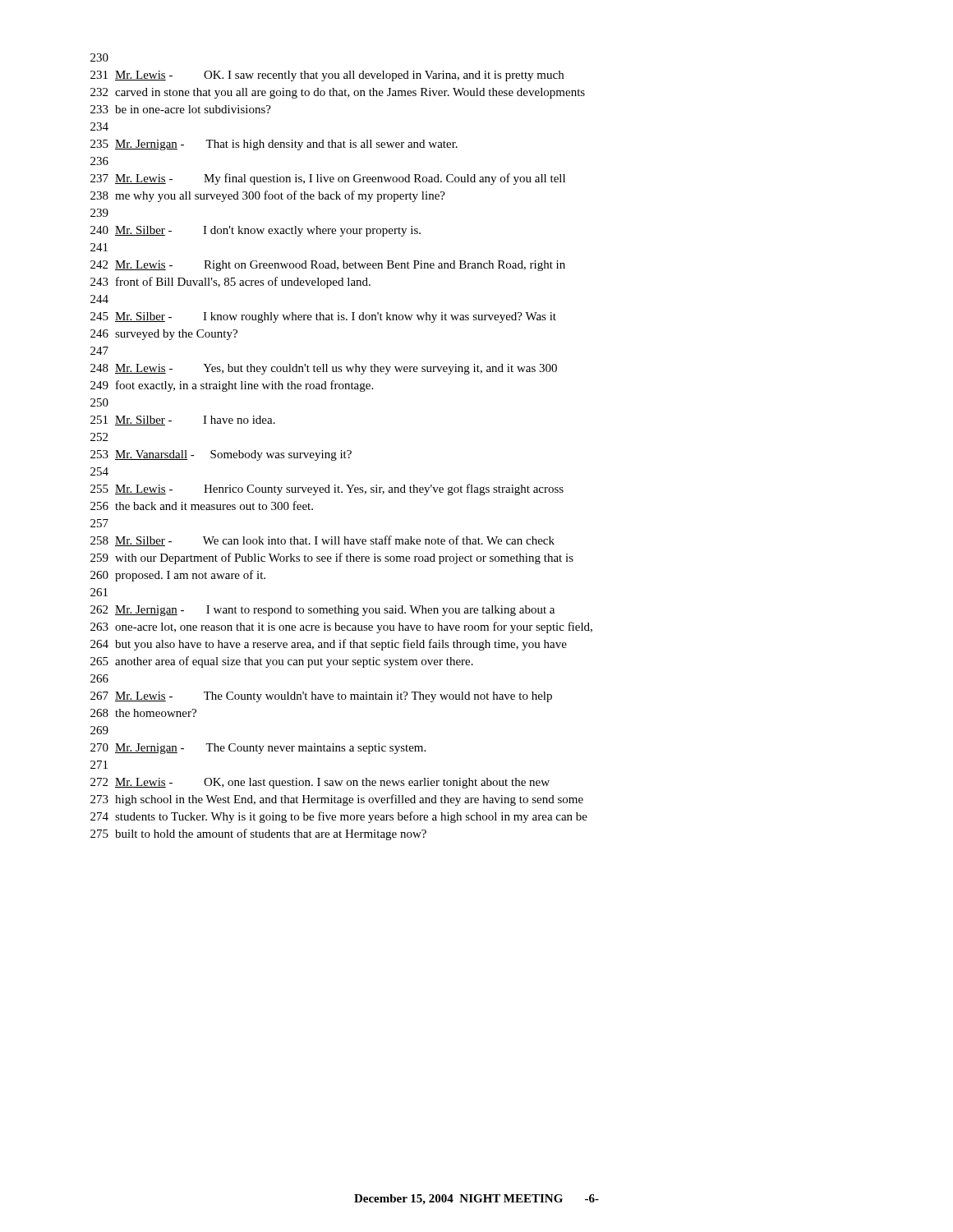Find the list item that reads "251Mr. Silber - I have no idea."

[175, 420]
